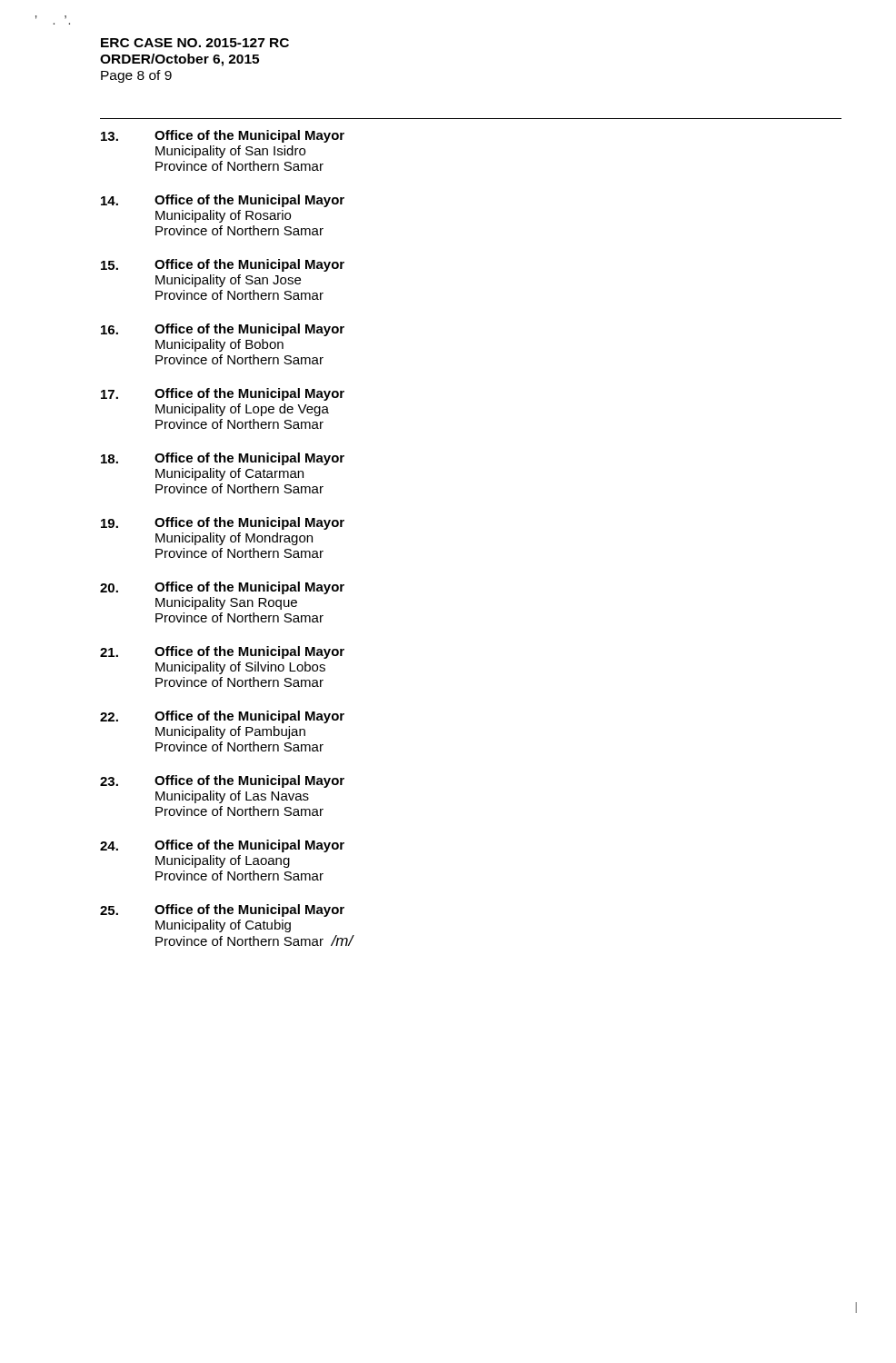Find the block starting "22. Office of the Municipal Mayor Municipality"
896x1363 pixels.
[x=222, y=731]
